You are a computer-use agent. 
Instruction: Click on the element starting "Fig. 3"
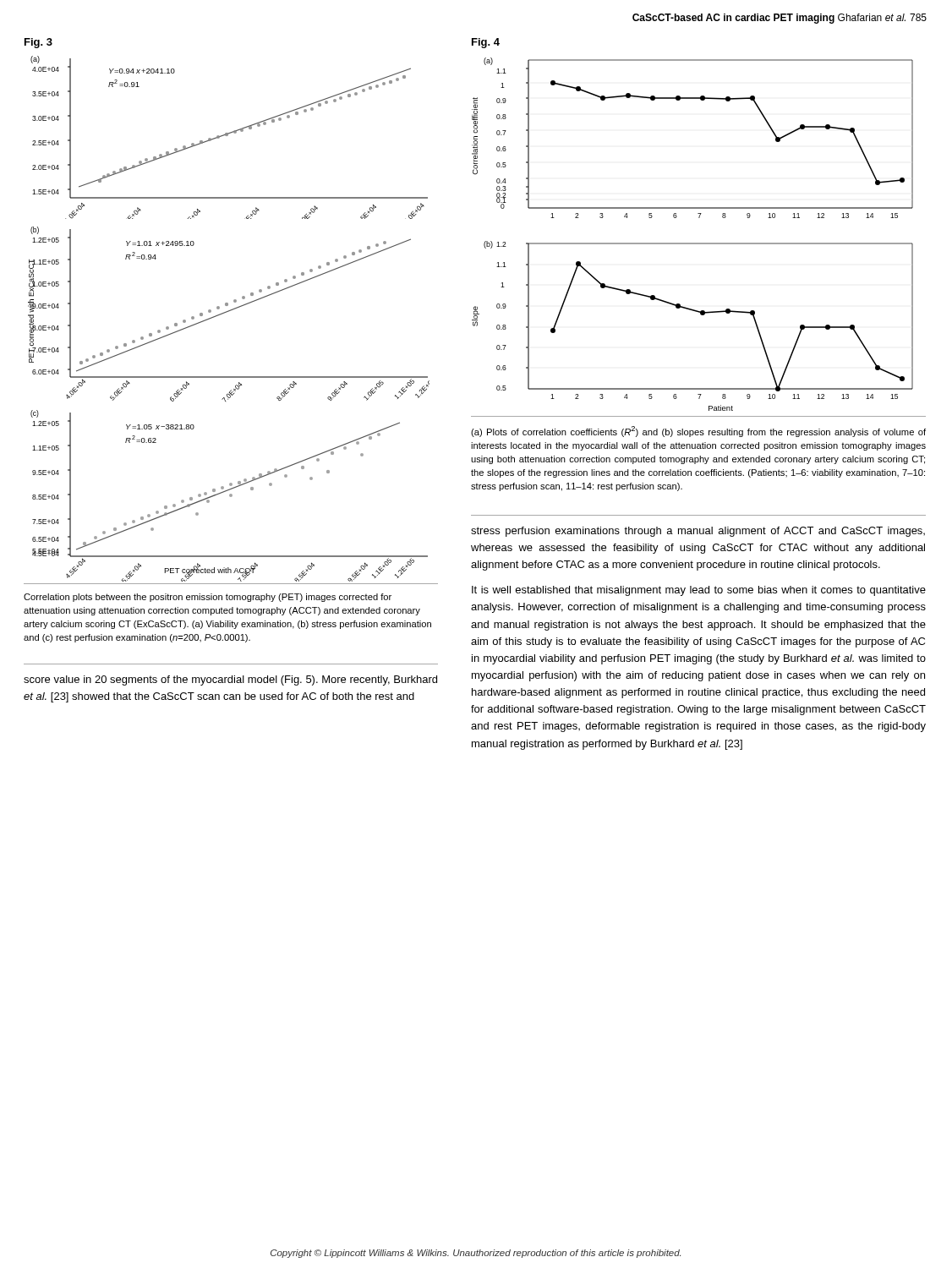pos(38,42)
